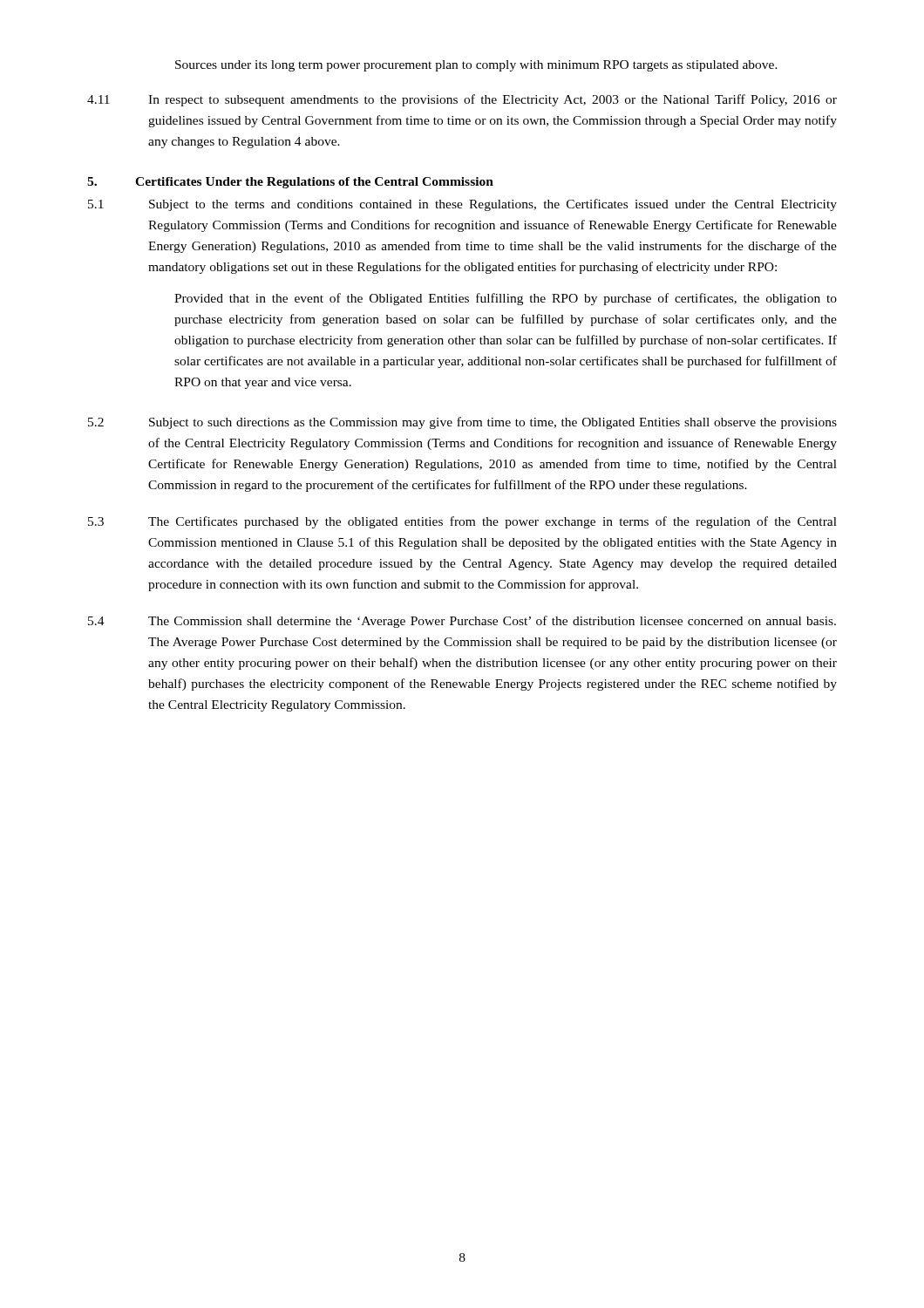Viewport: 924px width, 1308px height.
Task: Select the element starting "4.11 In respect"
Action: (462, 120)
